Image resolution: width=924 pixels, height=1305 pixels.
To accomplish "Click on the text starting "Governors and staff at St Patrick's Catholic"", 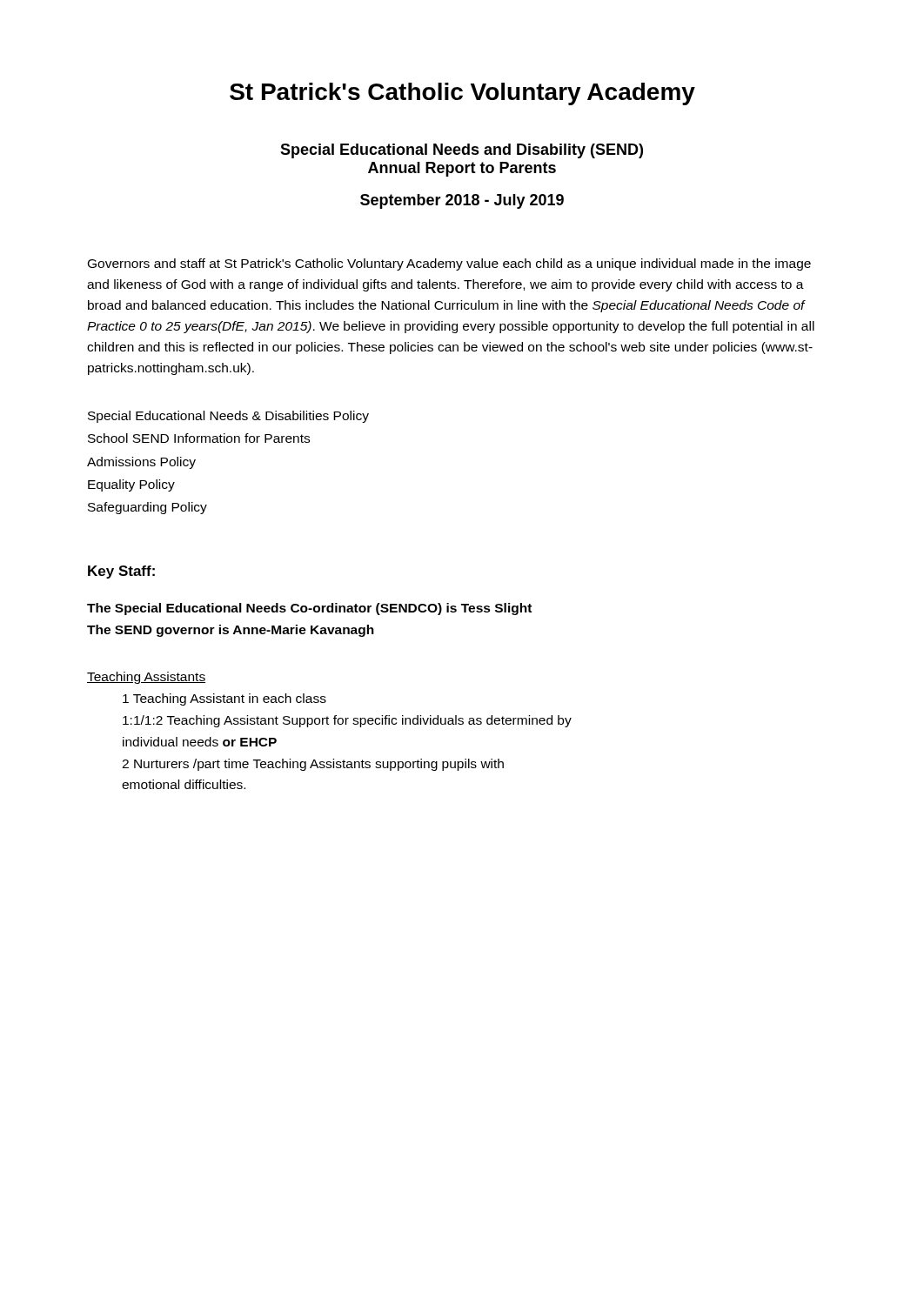I will click(451, 315).
